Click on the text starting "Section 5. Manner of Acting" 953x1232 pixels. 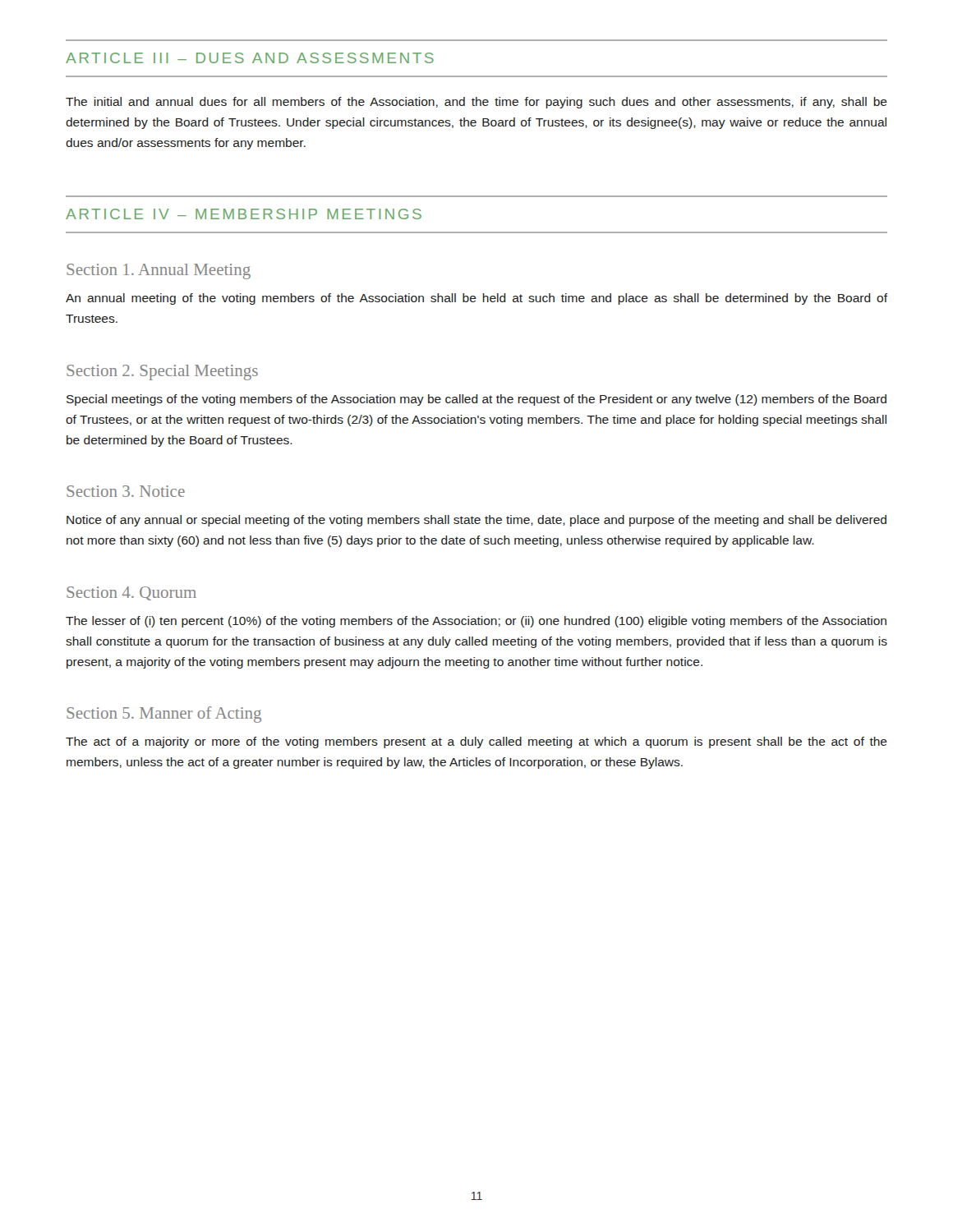point(164,713)
